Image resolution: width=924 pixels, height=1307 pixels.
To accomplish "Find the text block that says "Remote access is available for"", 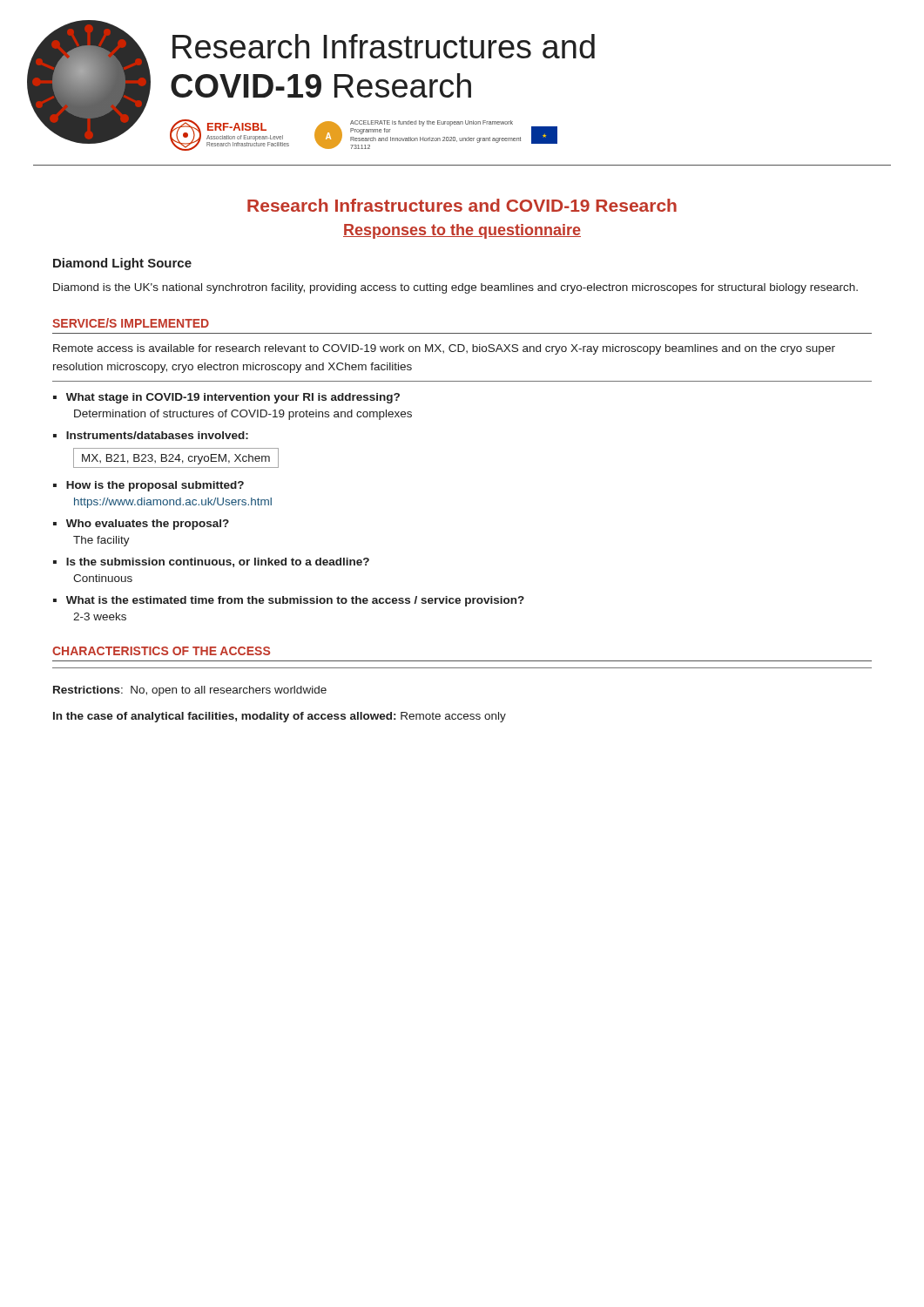I will pos(444,357).
